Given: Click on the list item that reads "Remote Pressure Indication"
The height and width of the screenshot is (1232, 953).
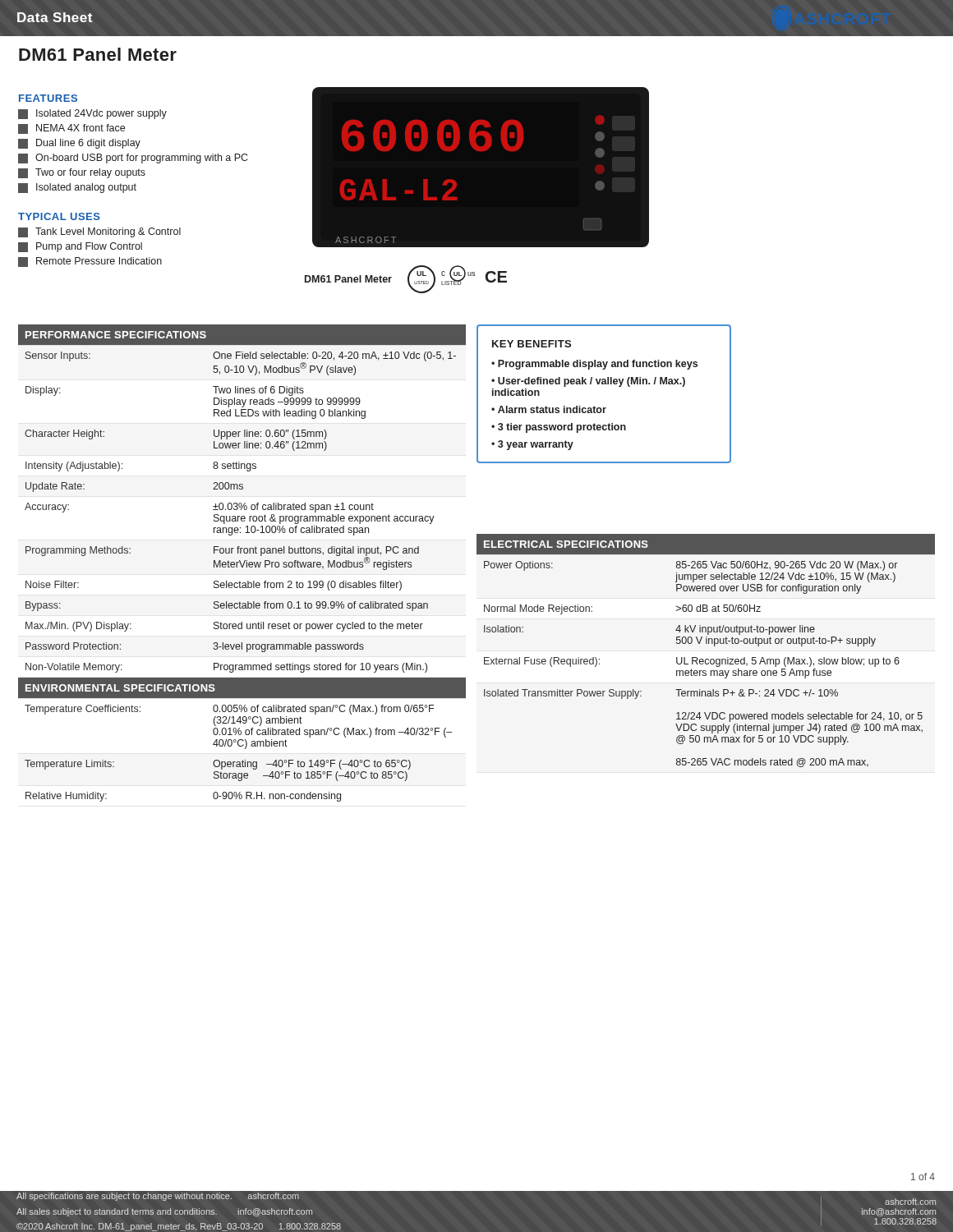Looking at the screenshot, I should [x=90, y=261].
